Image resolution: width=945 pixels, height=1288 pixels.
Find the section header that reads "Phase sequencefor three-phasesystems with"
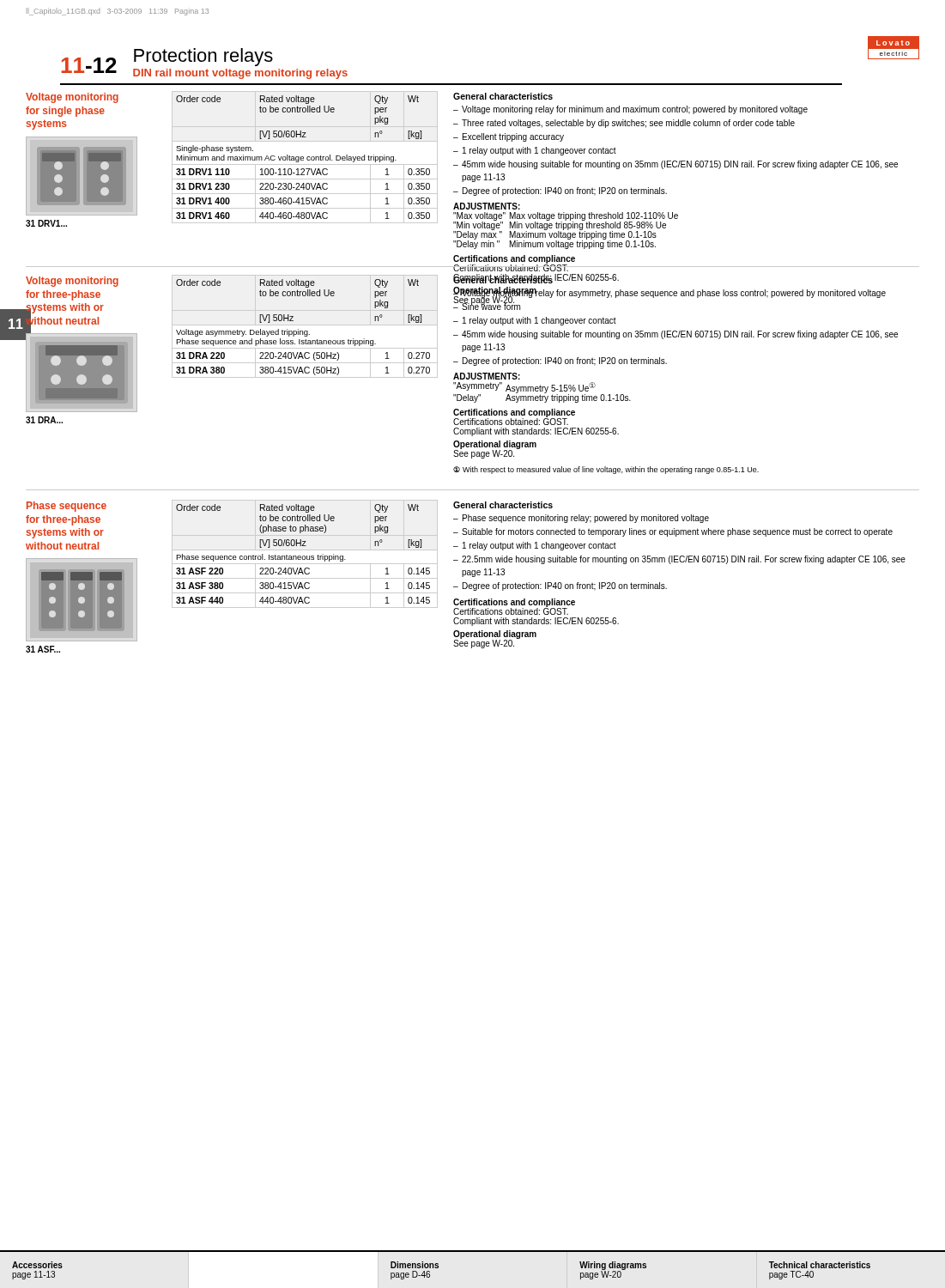click(x=66, y=526)
